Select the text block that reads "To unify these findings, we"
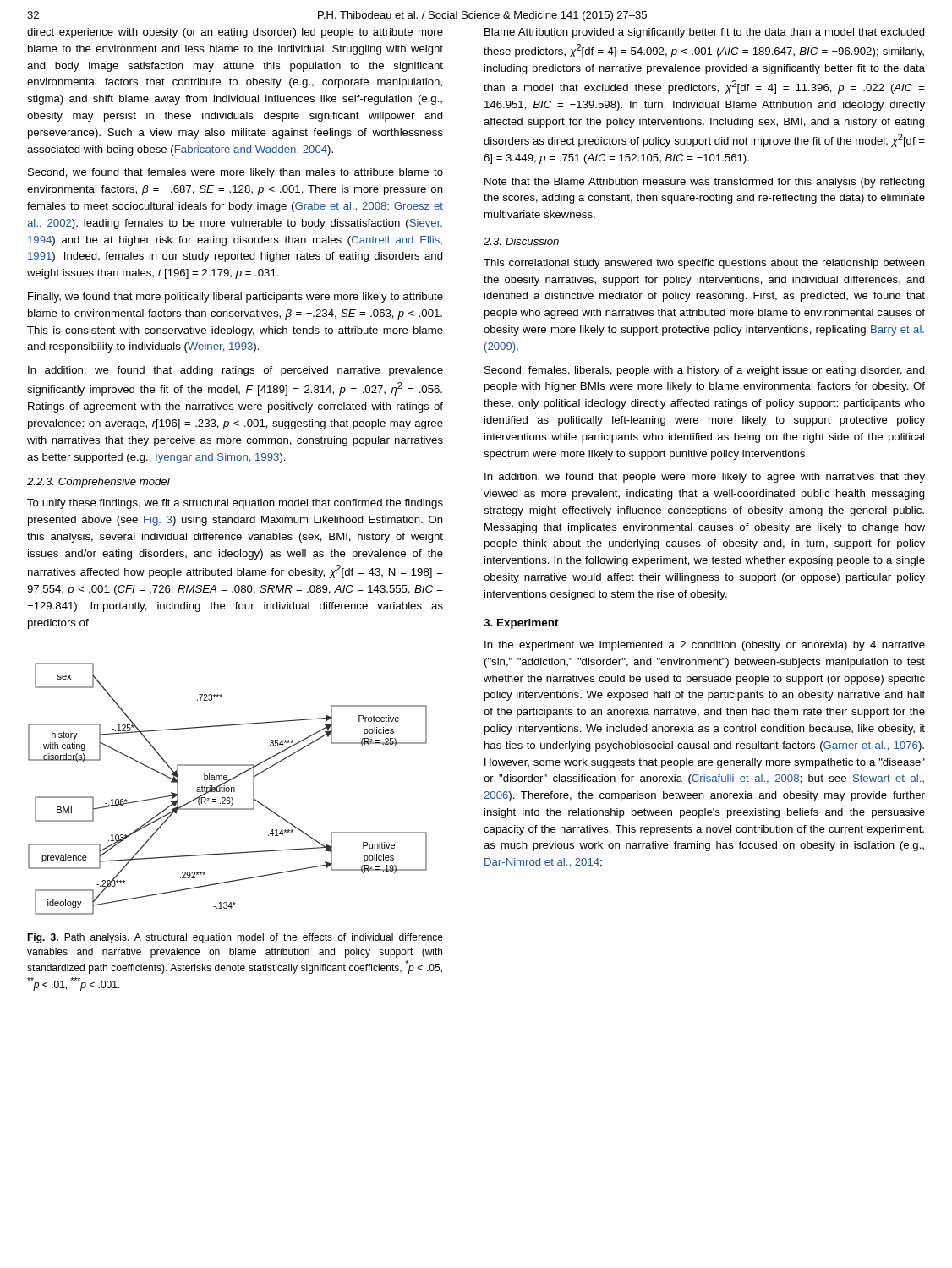Image resolution: width=952 pixels, height=1268 pixels. (235, 563)
